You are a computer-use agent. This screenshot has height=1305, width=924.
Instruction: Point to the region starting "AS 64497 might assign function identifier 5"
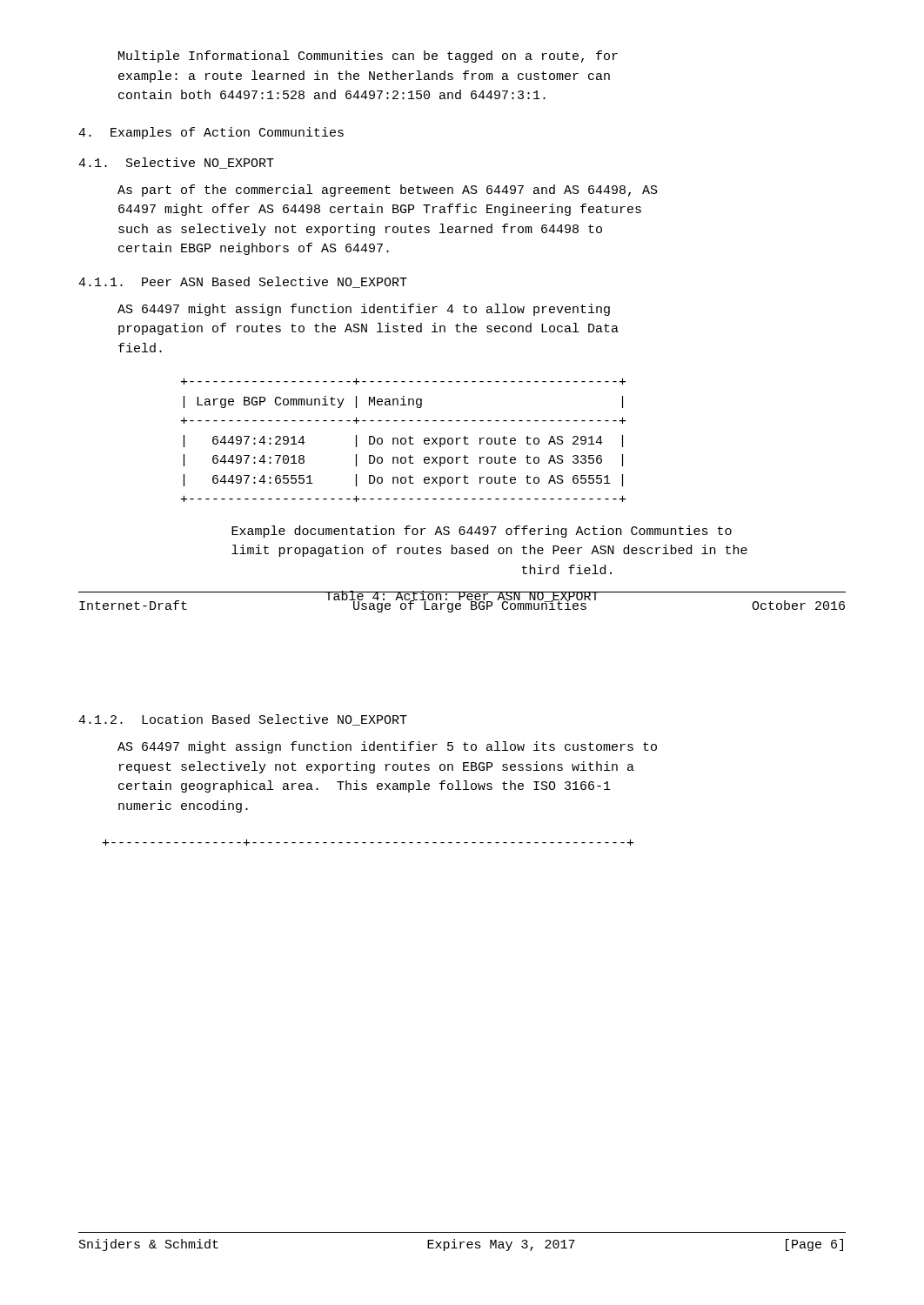coord(388,777)
